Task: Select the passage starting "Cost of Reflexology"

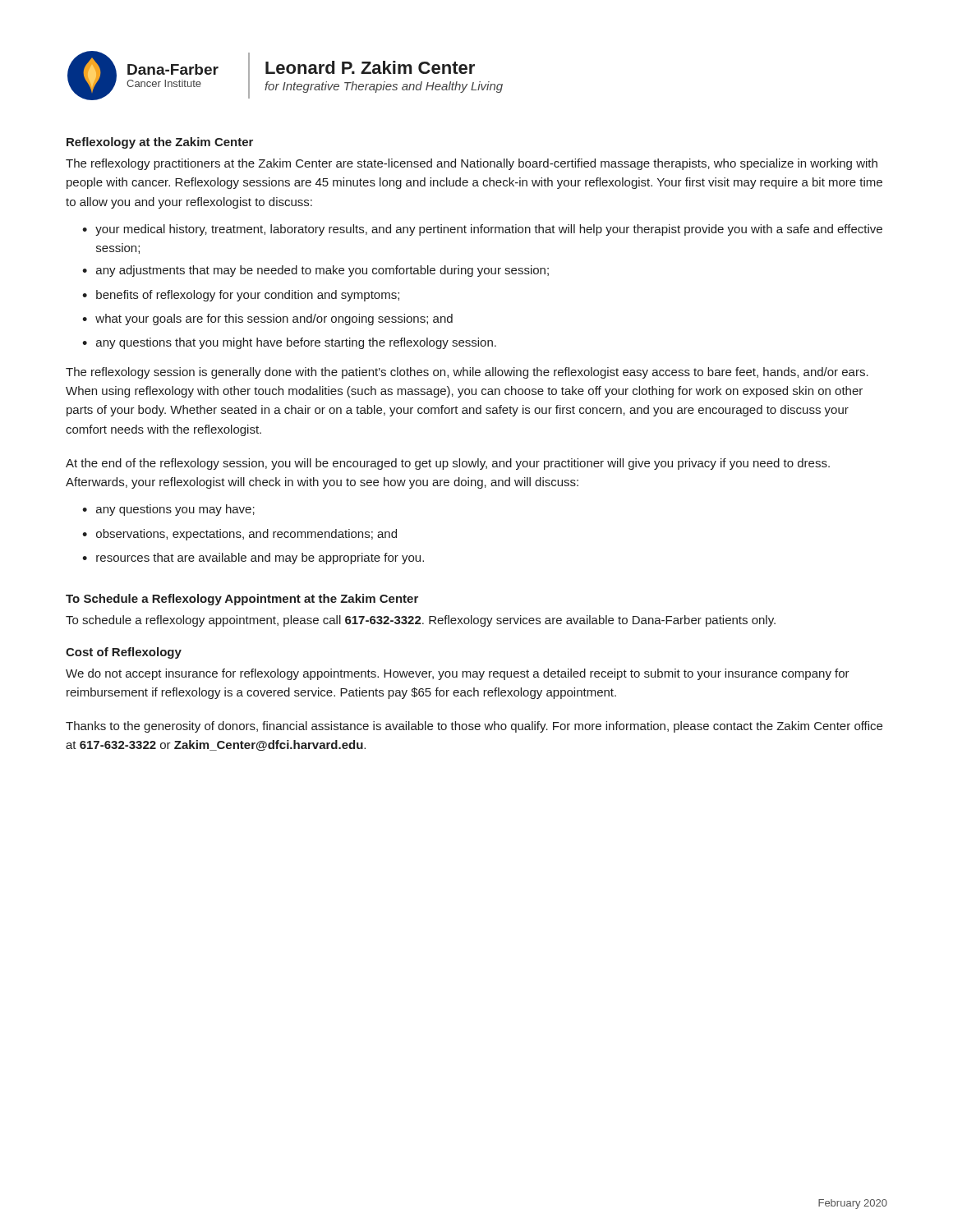Action: pos(124,652)
